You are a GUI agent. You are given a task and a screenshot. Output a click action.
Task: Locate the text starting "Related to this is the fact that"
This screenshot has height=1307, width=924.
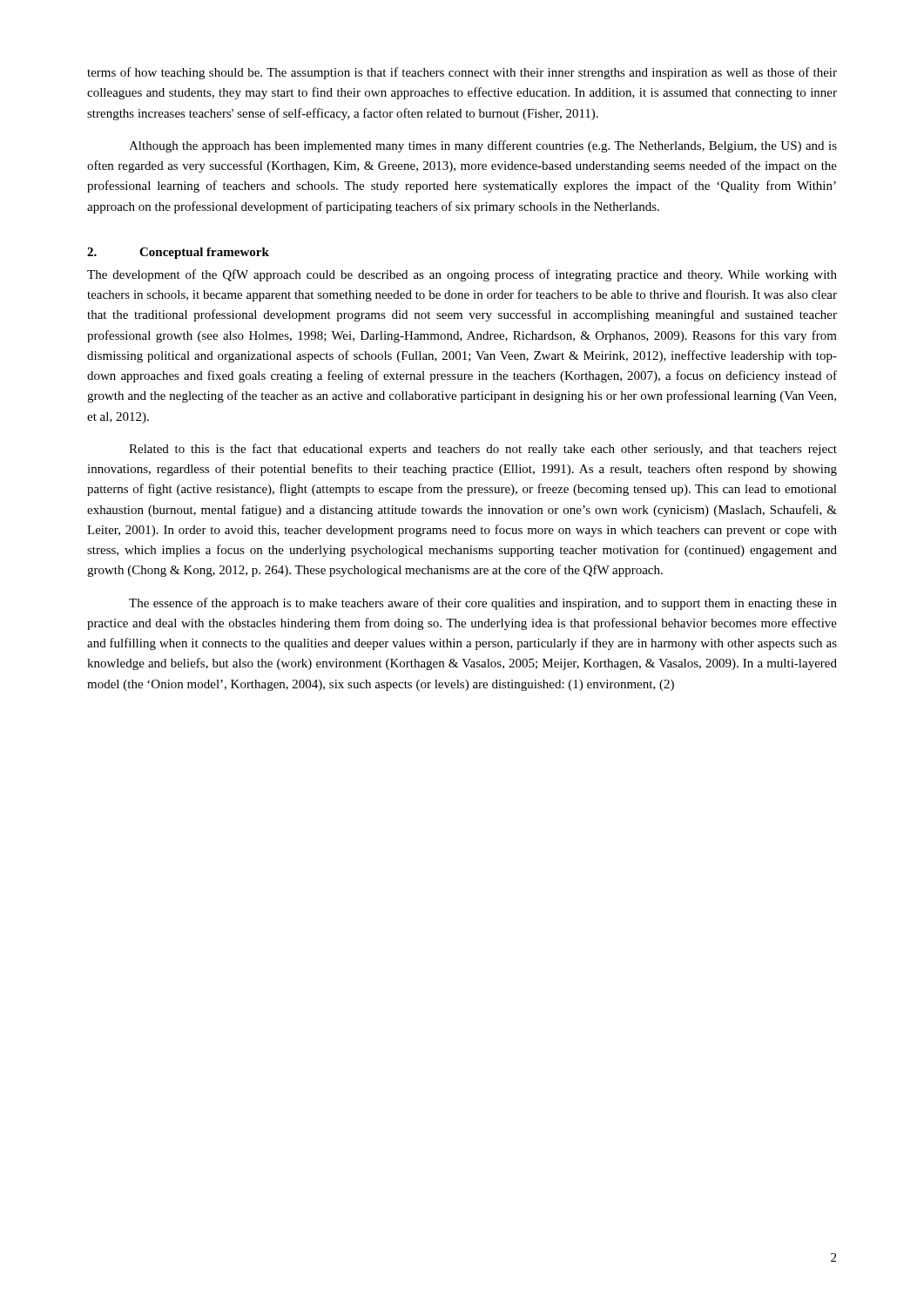coord(462,509)
